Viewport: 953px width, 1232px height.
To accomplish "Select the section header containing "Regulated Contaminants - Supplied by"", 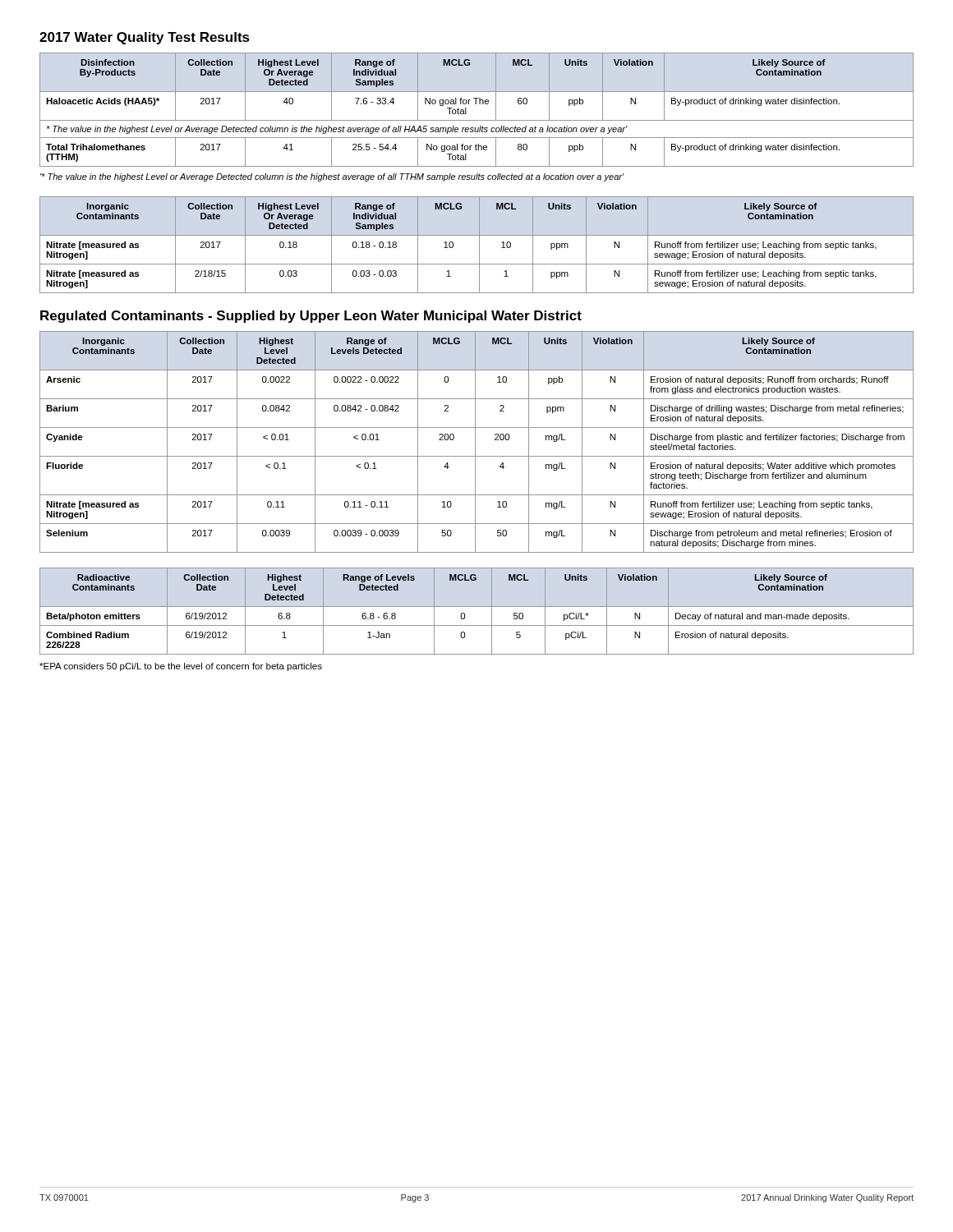I will (x=311, y=316).
